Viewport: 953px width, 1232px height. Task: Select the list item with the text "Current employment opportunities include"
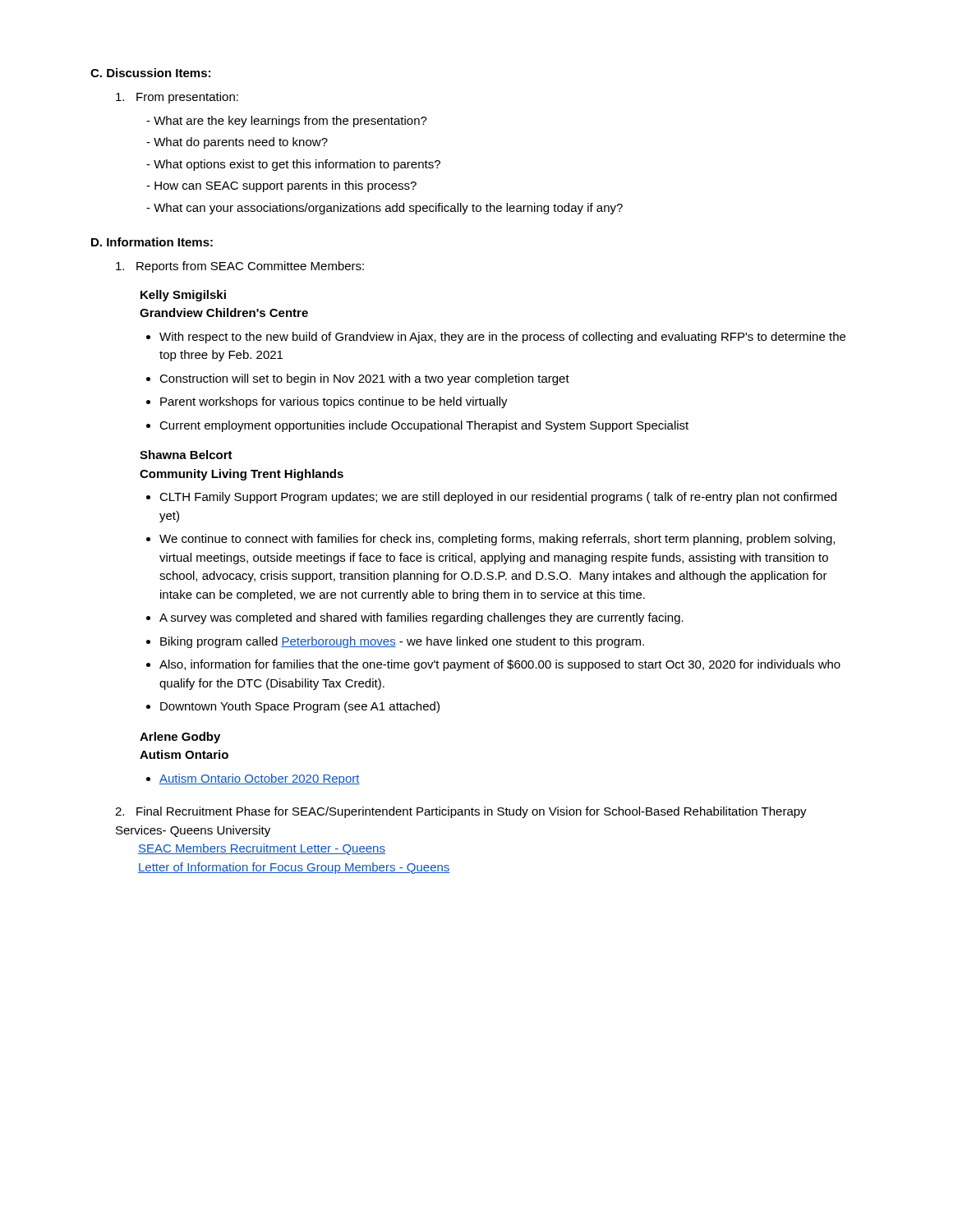click(424, 425)
